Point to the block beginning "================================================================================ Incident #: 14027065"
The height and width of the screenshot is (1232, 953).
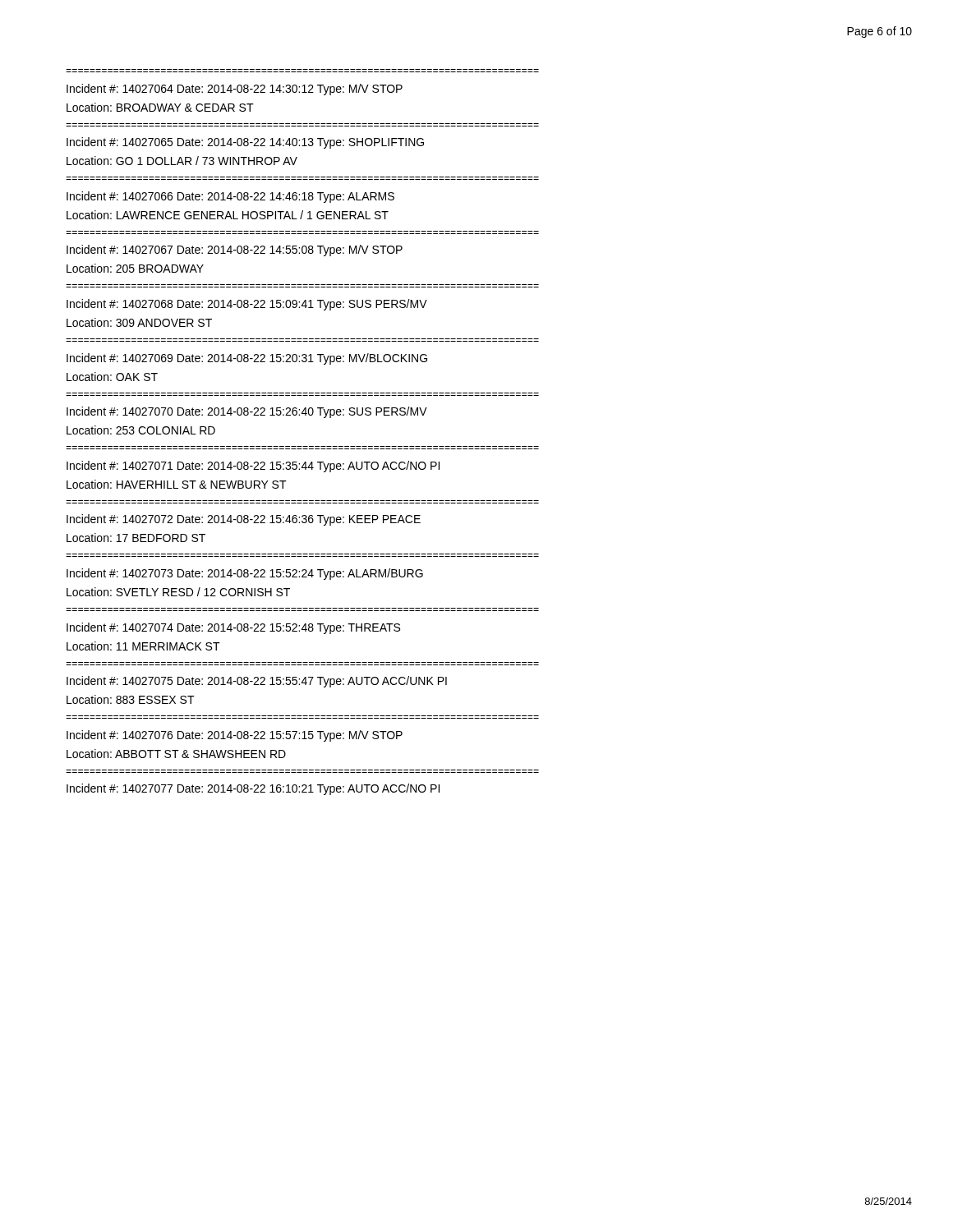tap(245, 143)
